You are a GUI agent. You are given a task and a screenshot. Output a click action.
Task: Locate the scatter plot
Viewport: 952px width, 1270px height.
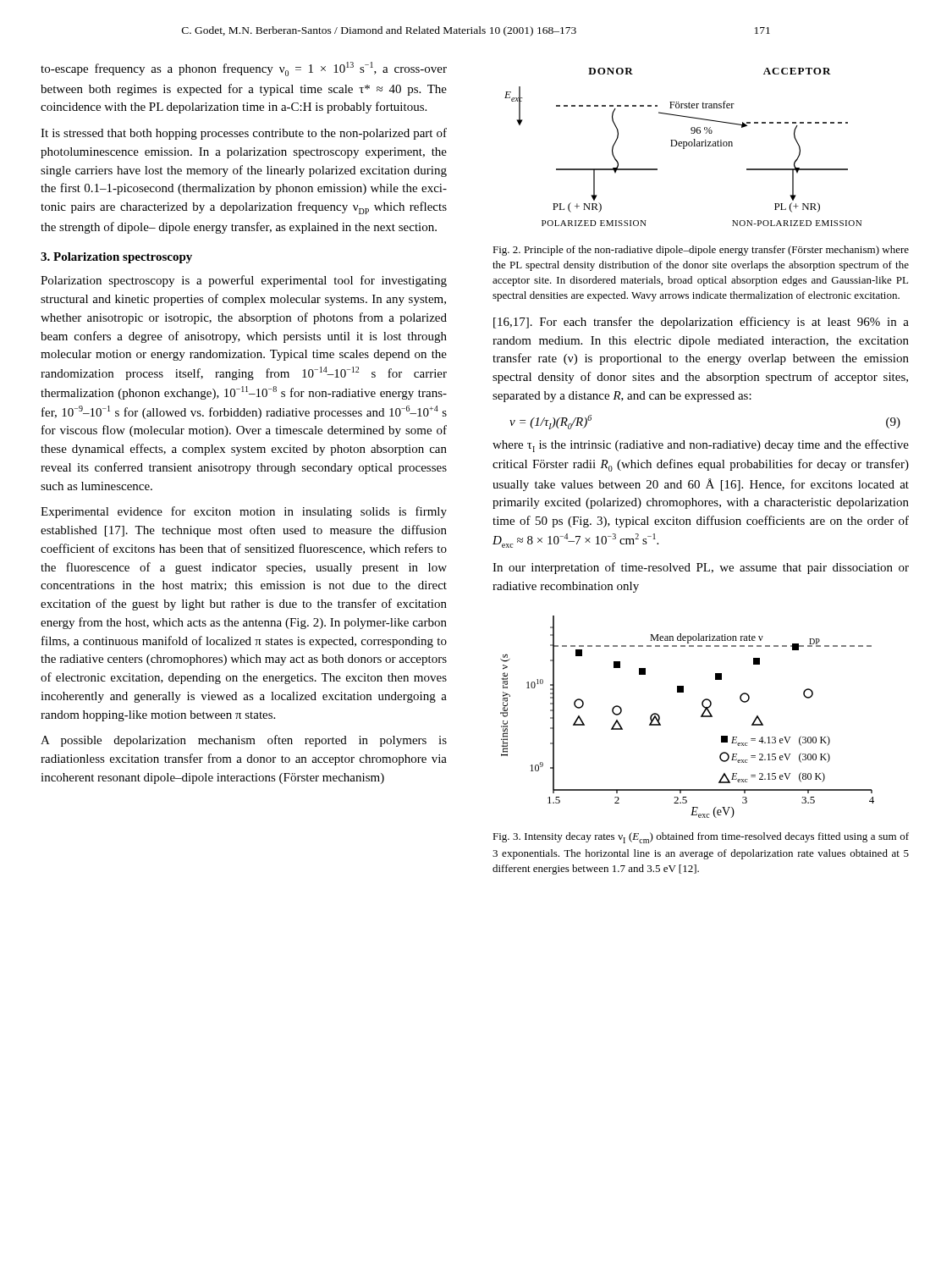701,714
